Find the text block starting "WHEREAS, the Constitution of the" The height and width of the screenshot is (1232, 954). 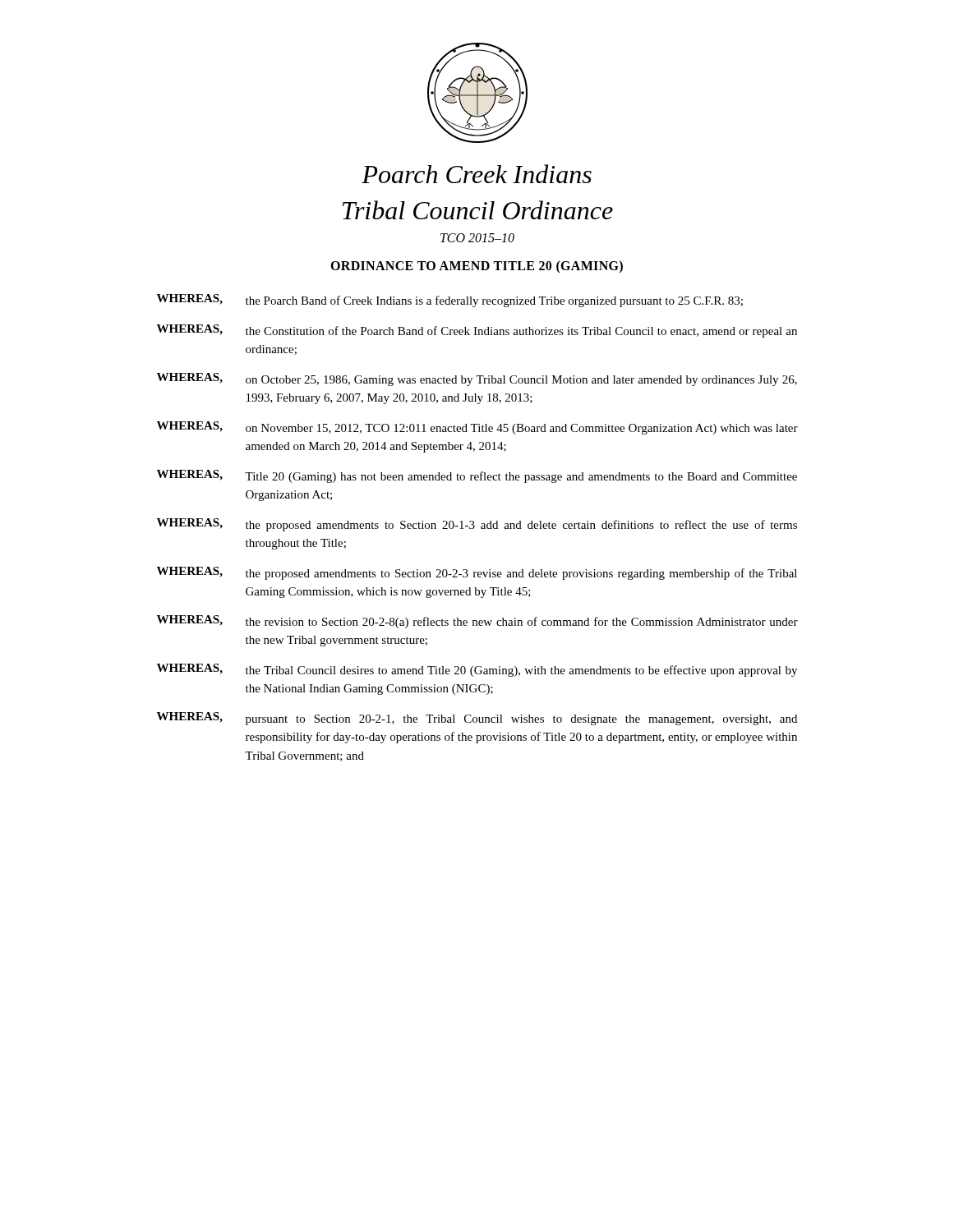click(477, 340)
